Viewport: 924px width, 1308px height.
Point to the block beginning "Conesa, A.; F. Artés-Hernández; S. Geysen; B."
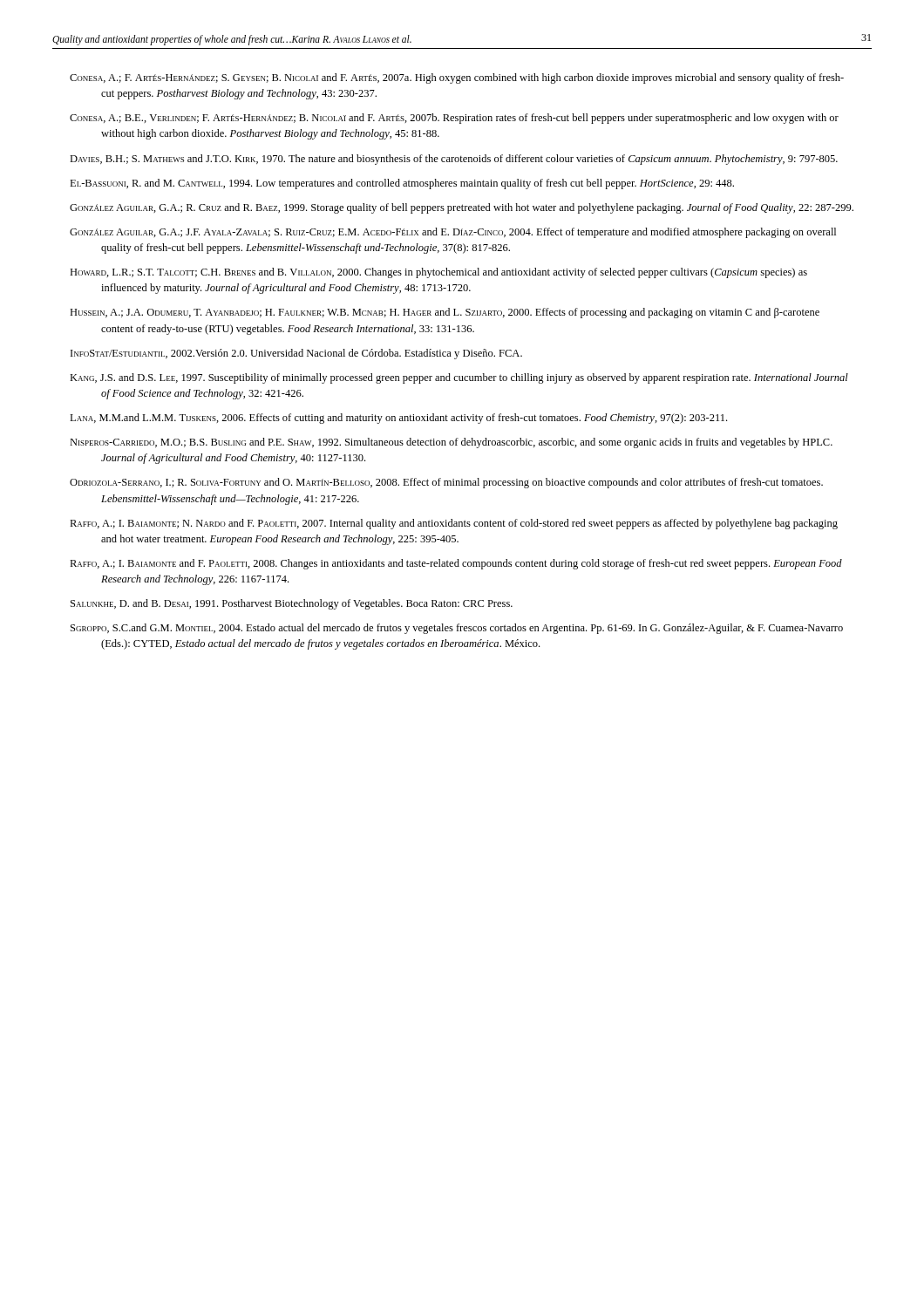pos(457,86)
